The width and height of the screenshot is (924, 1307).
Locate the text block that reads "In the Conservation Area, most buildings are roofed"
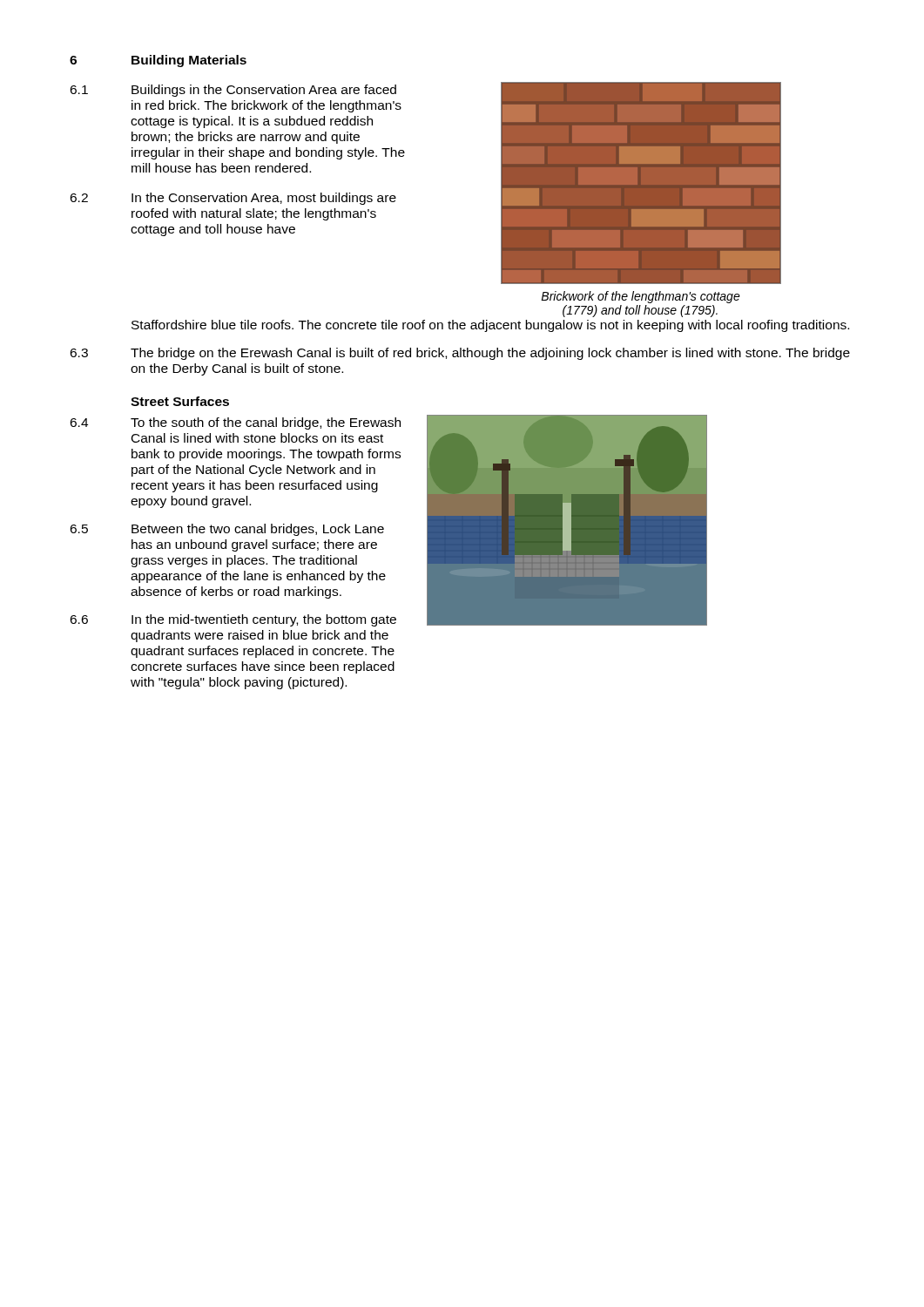point(263,213)
